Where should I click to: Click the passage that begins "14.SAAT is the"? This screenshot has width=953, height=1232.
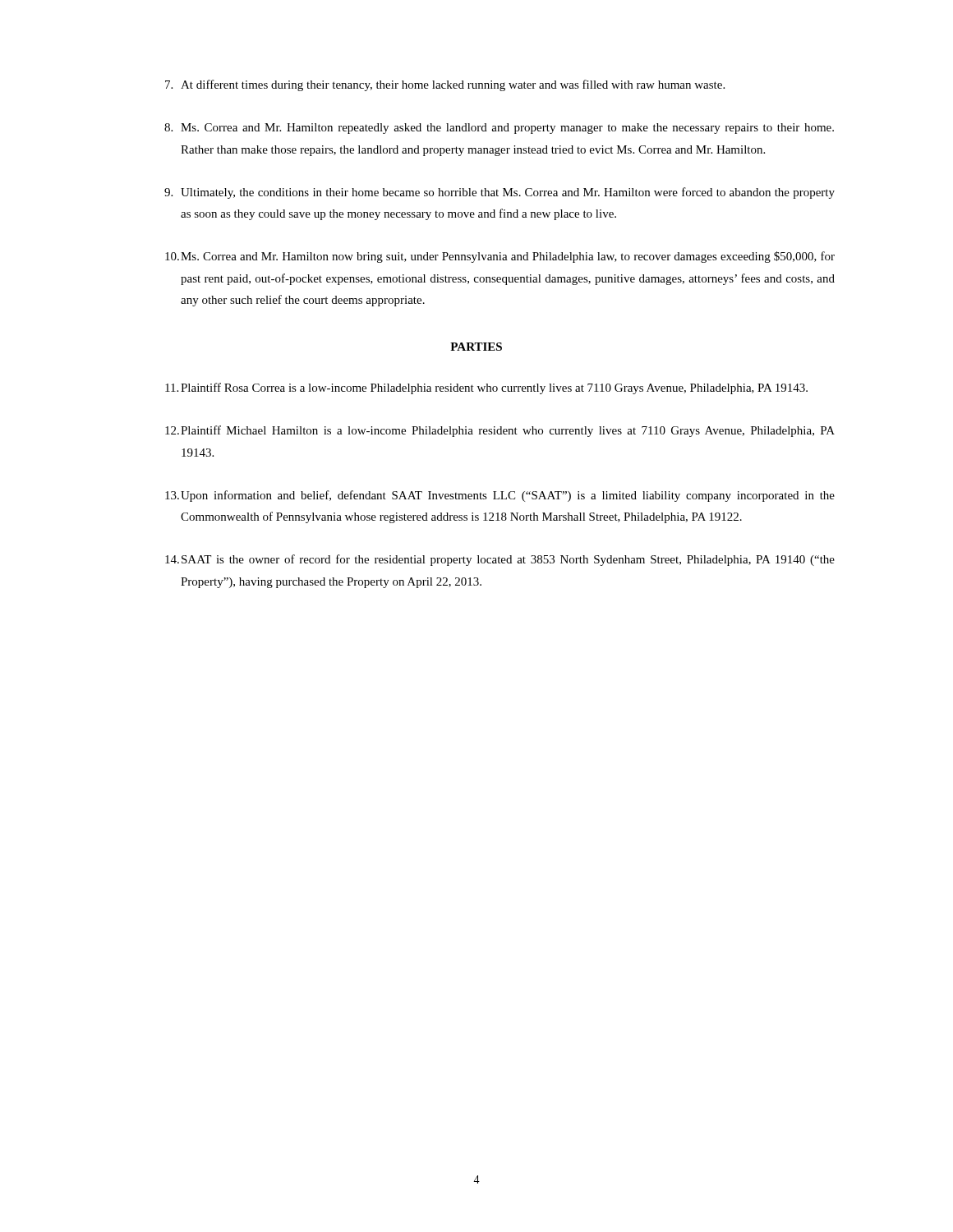tap(475, 570)
